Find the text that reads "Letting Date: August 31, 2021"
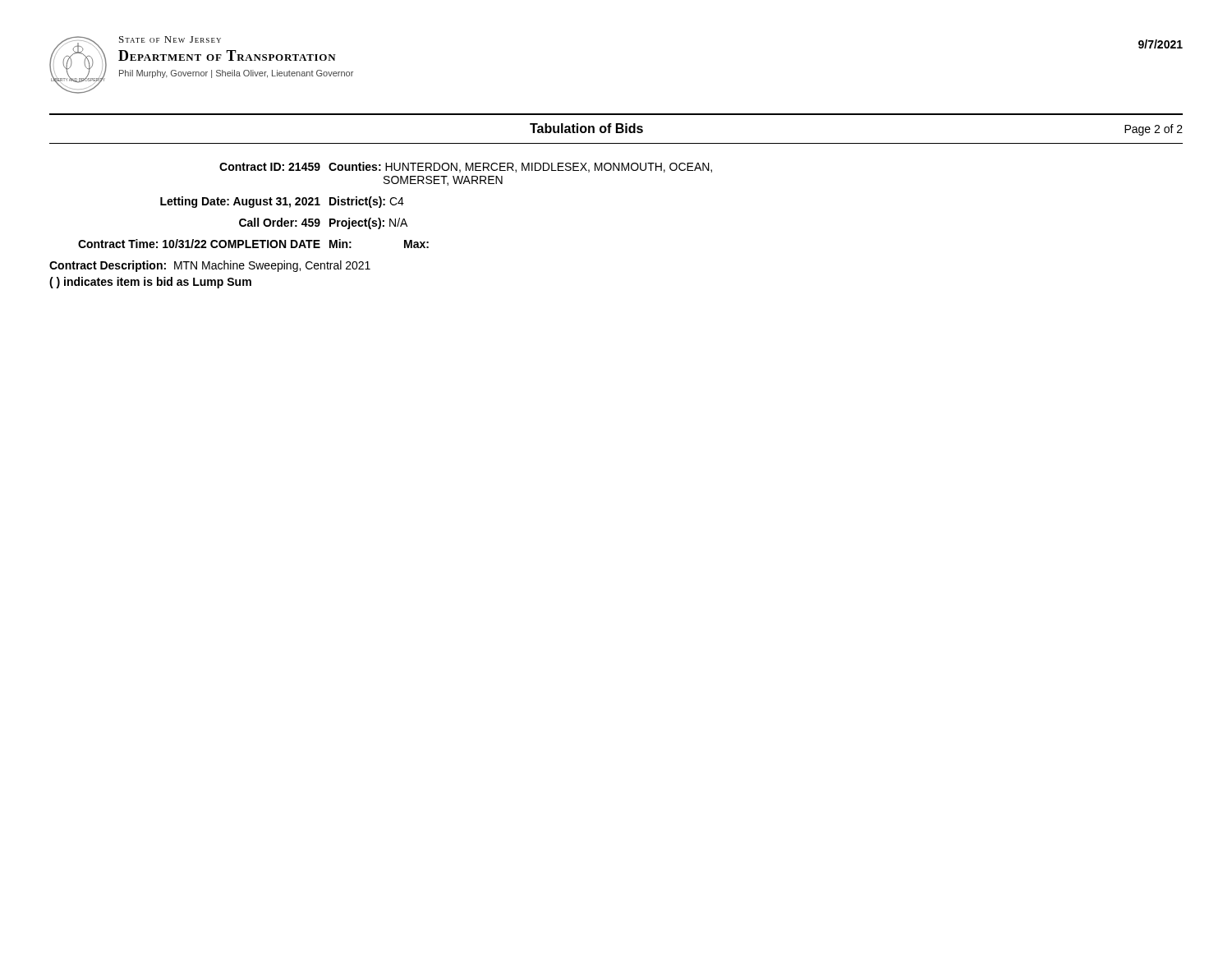 click(240, 201)
